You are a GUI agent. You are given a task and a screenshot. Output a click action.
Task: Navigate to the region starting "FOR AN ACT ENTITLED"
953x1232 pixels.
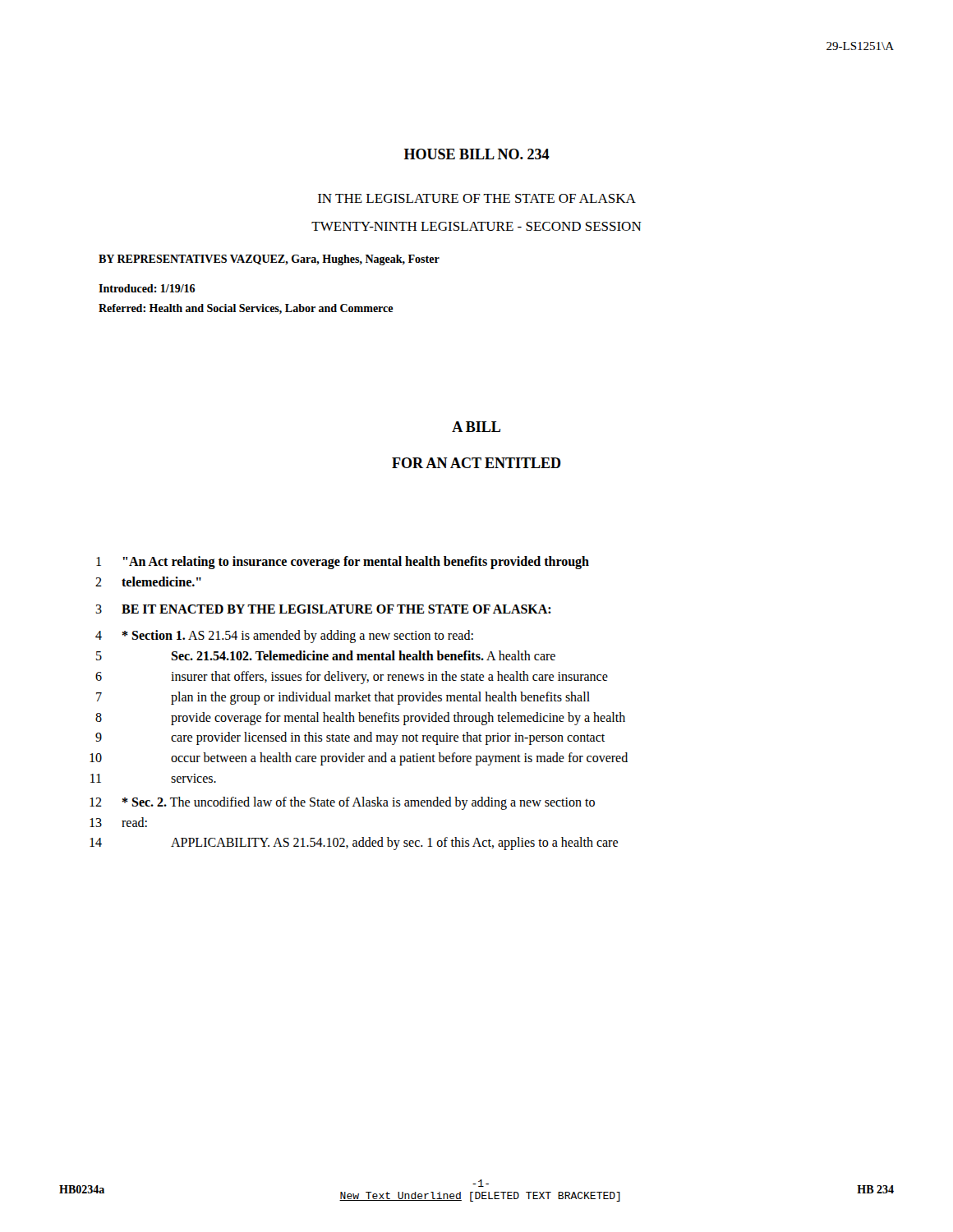pyautogui.click(x=476, y=464)
